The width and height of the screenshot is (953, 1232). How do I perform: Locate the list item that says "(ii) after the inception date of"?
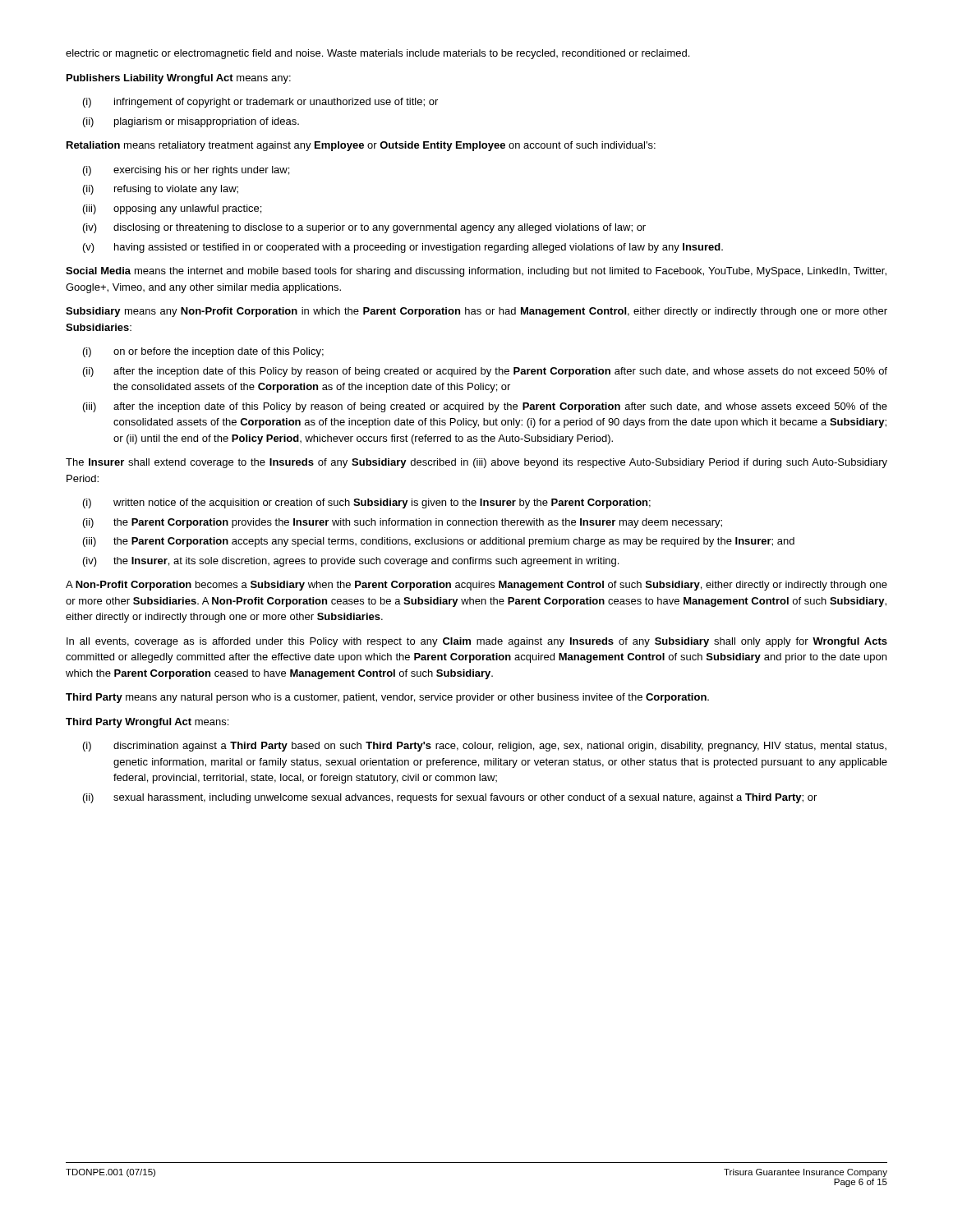pos(476,379)
